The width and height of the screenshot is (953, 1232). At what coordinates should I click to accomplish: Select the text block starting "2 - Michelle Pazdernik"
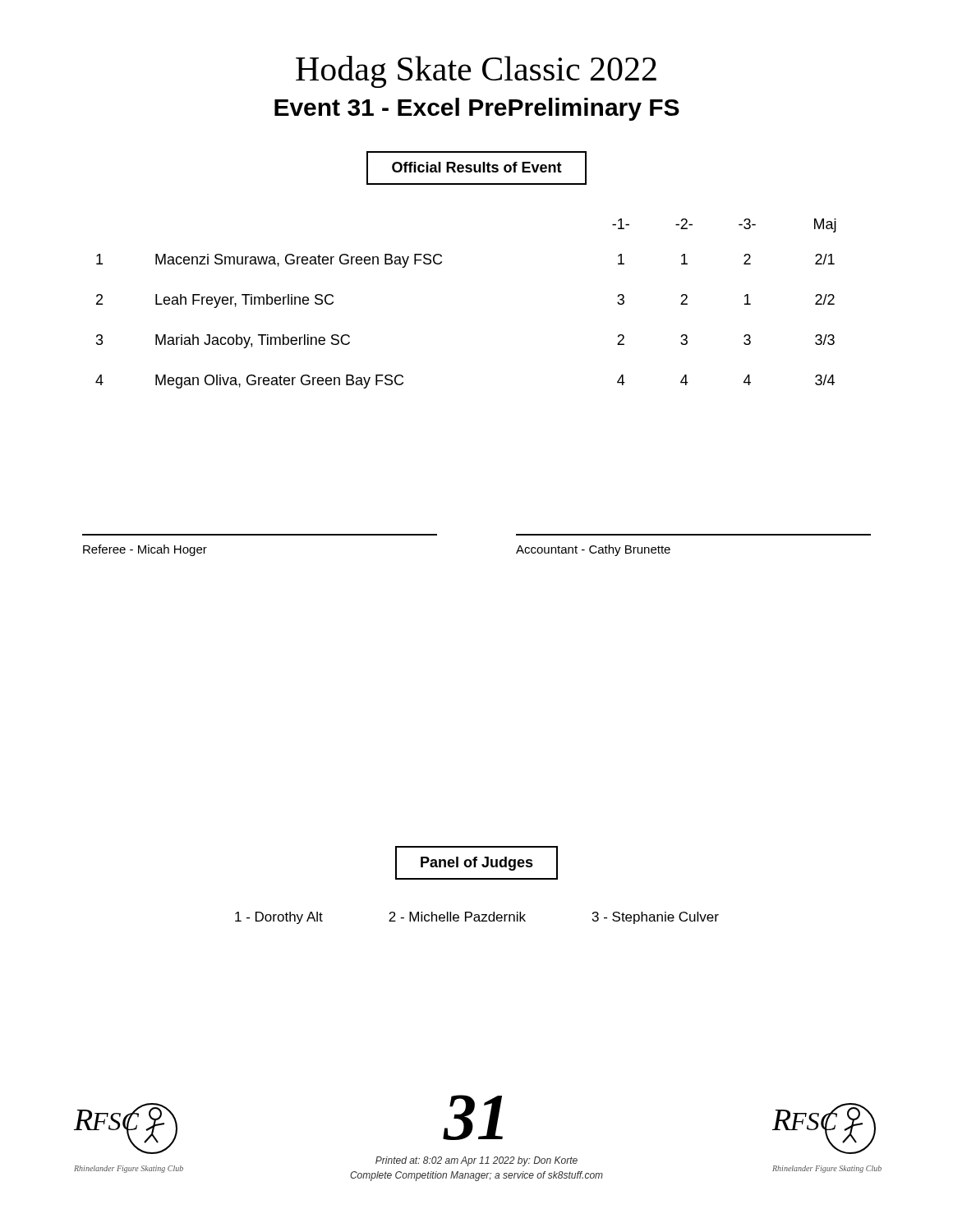coord(457,917)
